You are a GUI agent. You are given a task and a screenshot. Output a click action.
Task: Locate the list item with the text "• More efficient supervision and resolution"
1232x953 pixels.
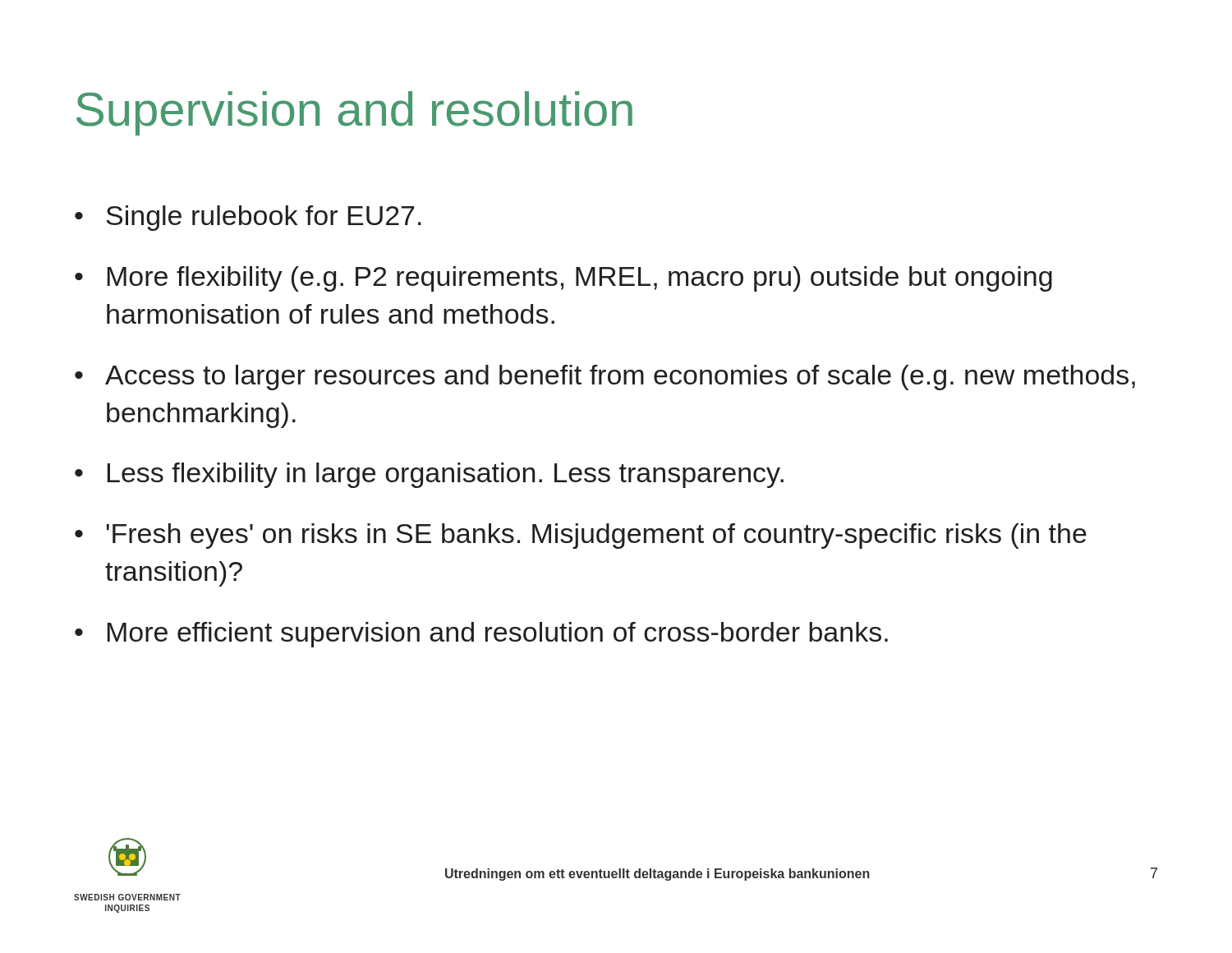(x=616, y=633)
